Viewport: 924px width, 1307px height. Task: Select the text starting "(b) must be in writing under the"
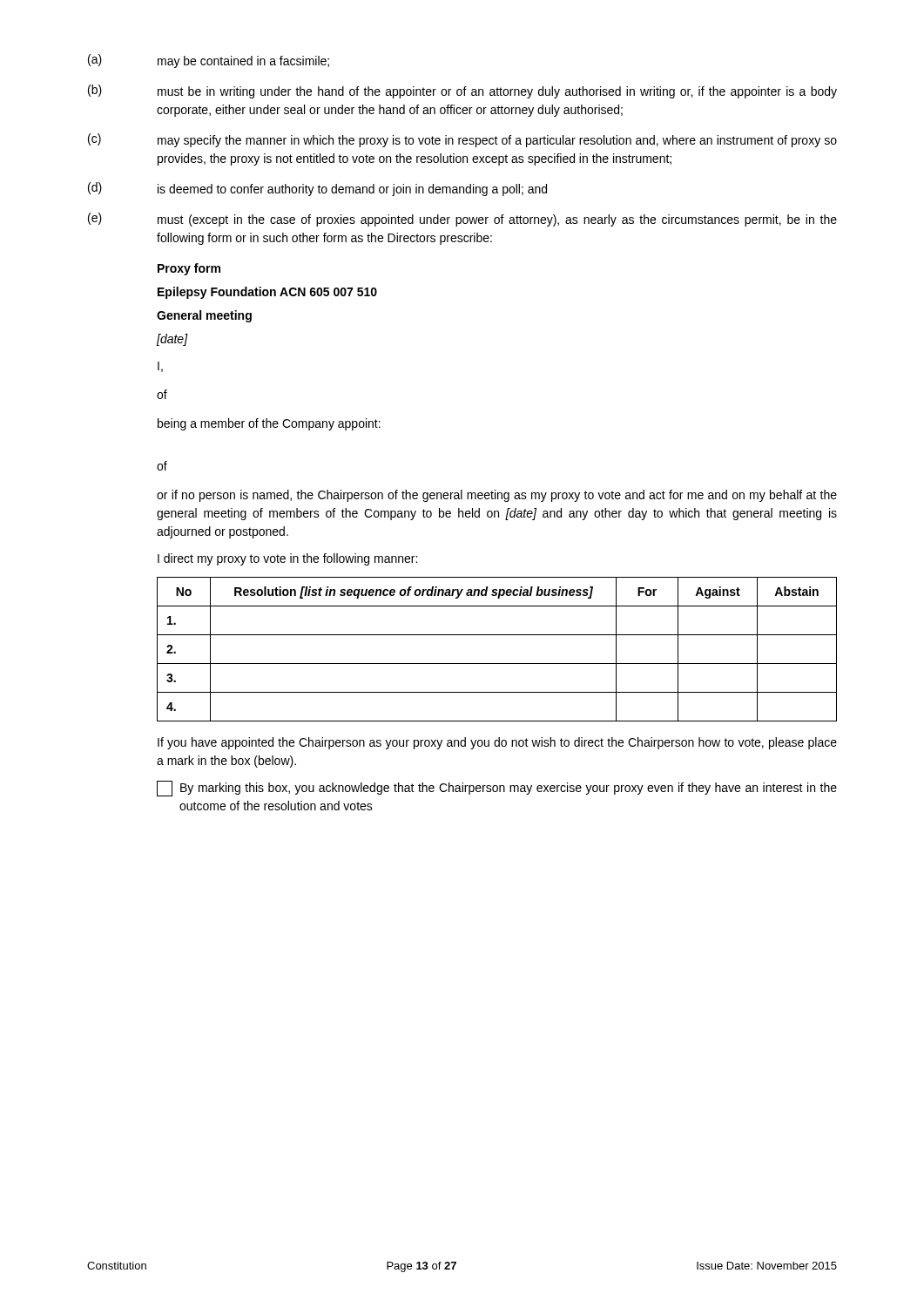click(462, 101)
